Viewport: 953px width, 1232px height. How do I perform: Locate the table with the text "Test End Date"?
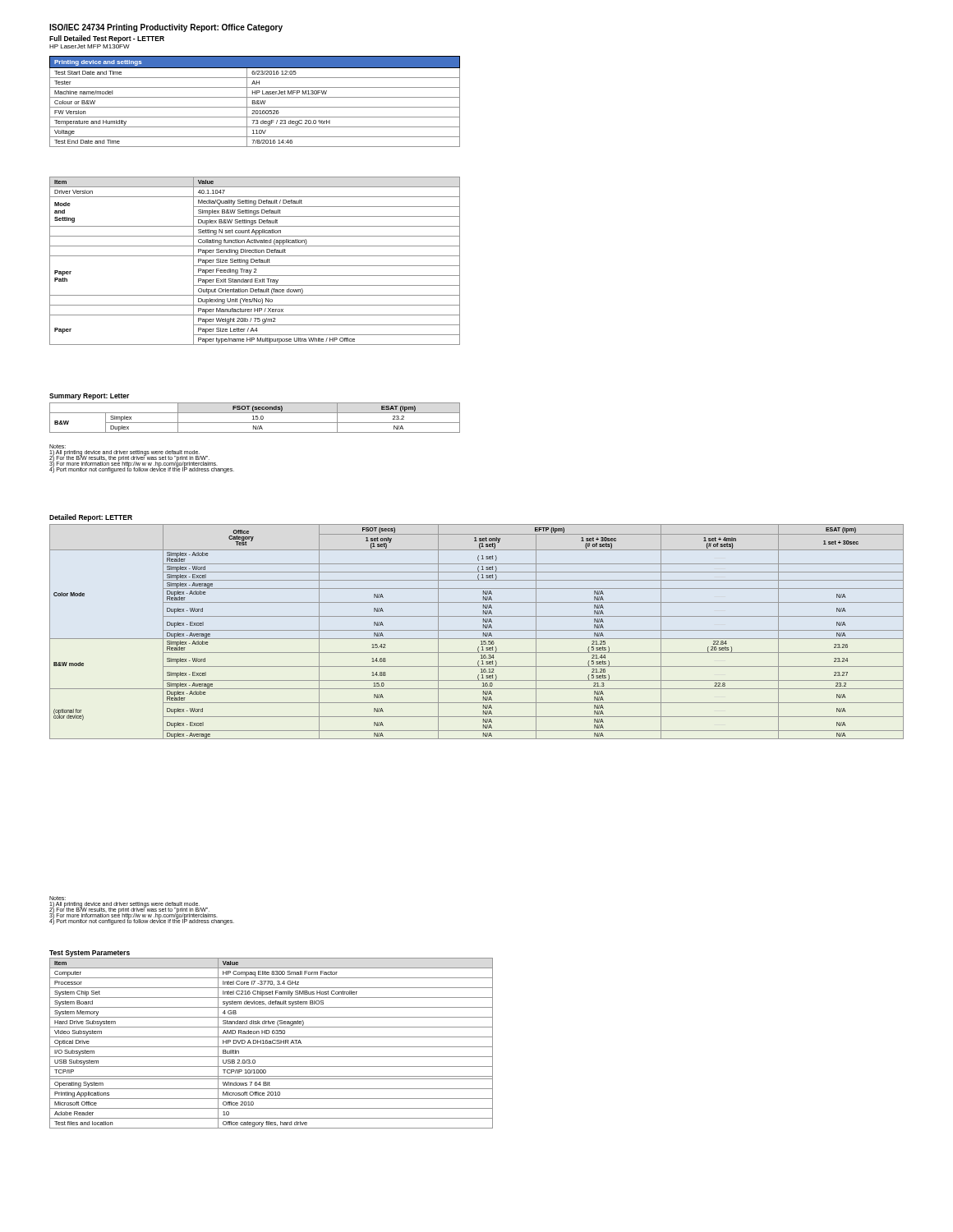[x=255, y=101]
